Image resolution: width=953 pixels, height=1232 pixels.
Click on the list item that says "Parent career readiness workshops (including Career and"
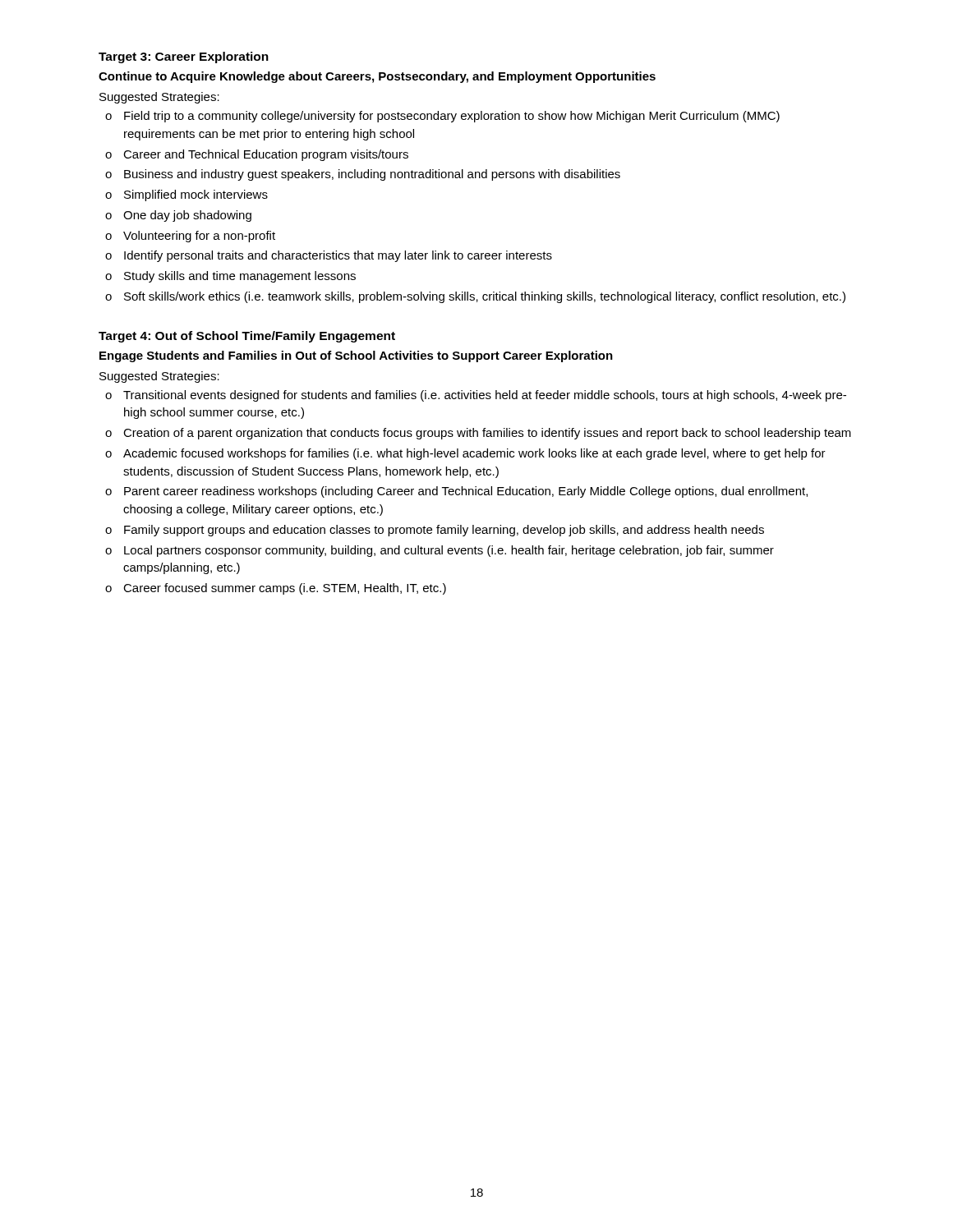coord(476,500)
